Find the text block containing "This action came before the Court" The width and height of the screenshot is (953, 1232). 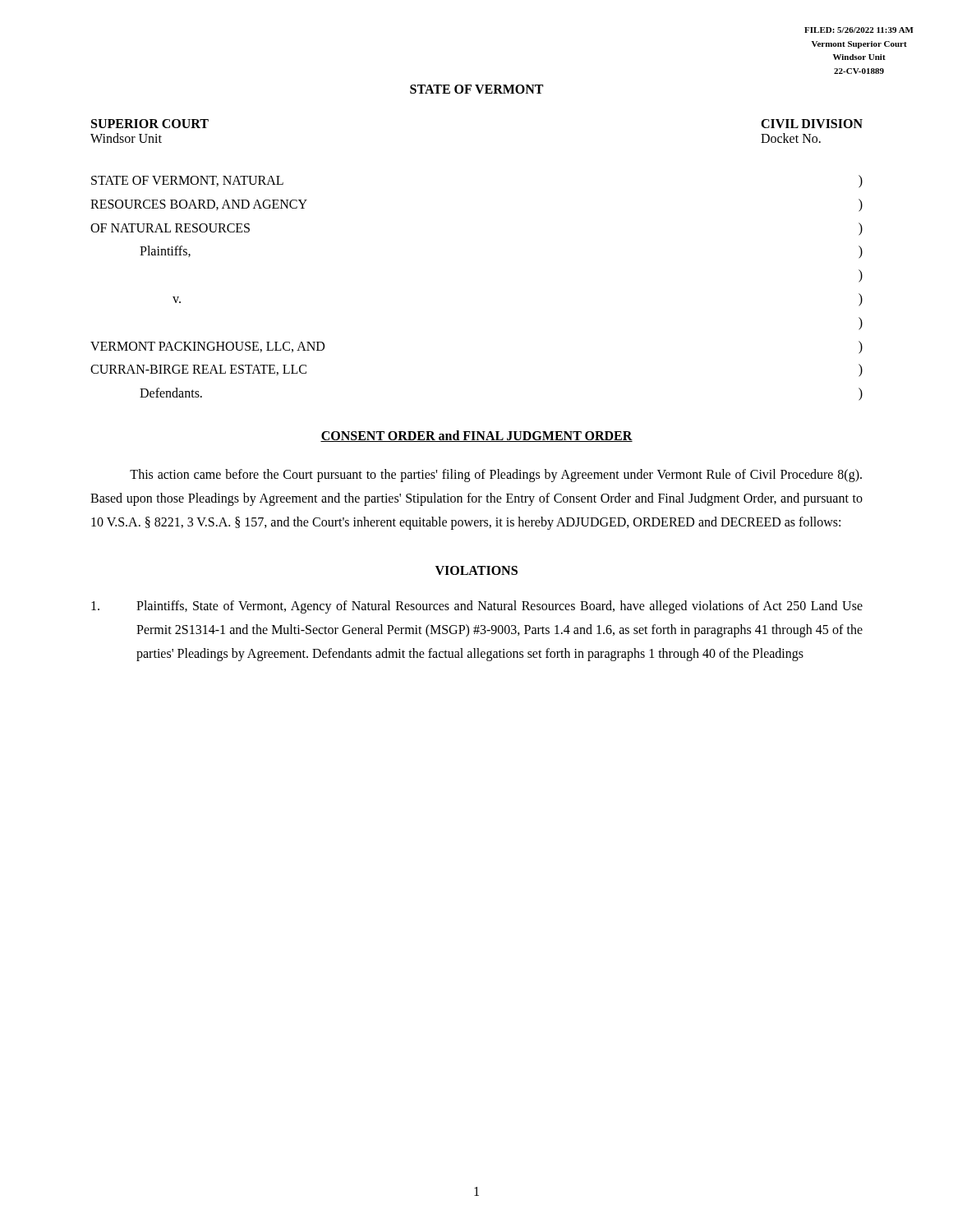[x=476, y=498]
